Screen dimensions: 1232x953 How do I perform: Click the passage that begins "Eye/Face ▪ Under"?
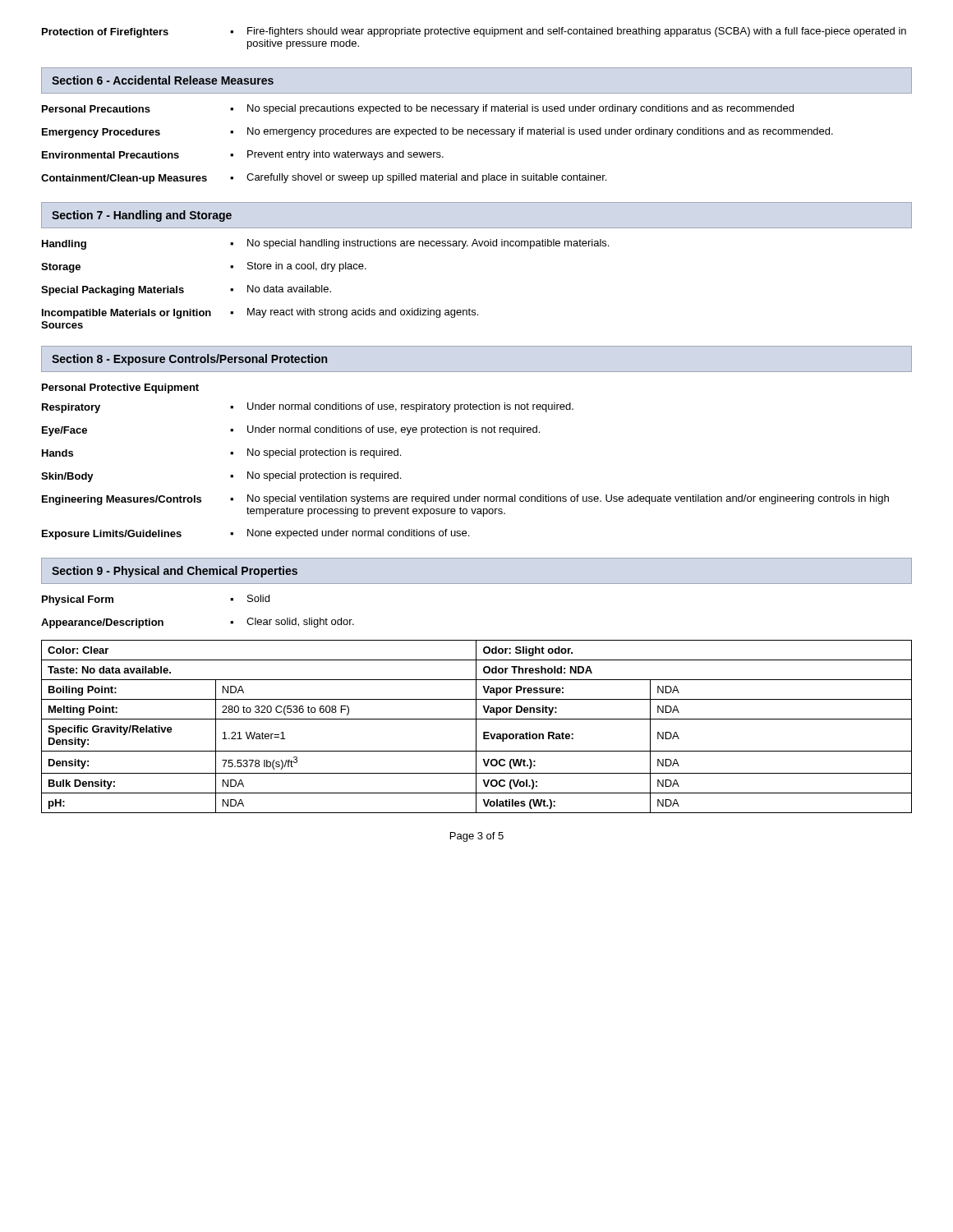[476, 431]
